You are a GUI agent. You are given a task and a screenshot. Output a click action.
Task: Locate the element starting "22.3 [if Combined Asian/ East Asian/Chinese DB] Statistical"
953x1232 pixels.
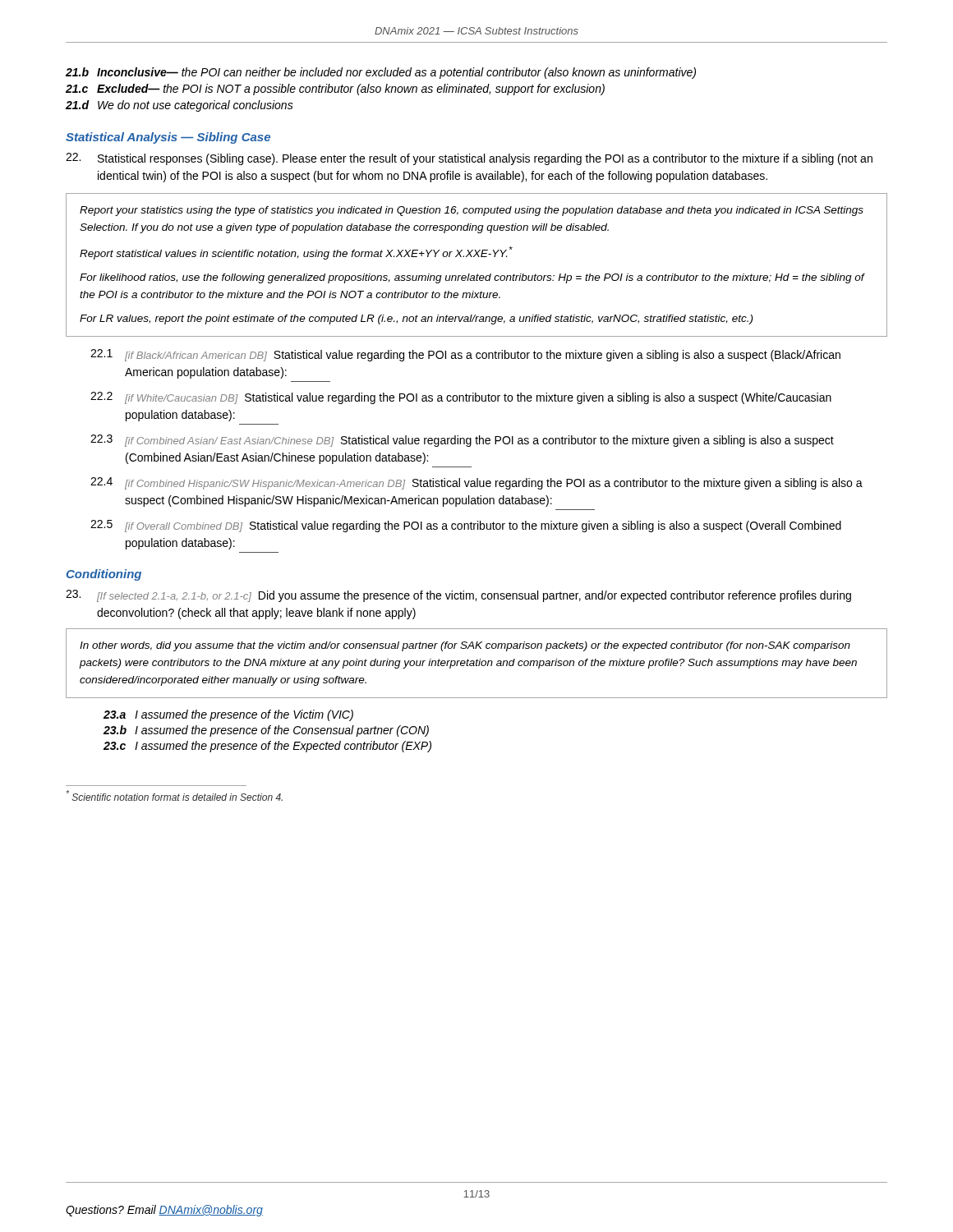click(x=489, y=449)
